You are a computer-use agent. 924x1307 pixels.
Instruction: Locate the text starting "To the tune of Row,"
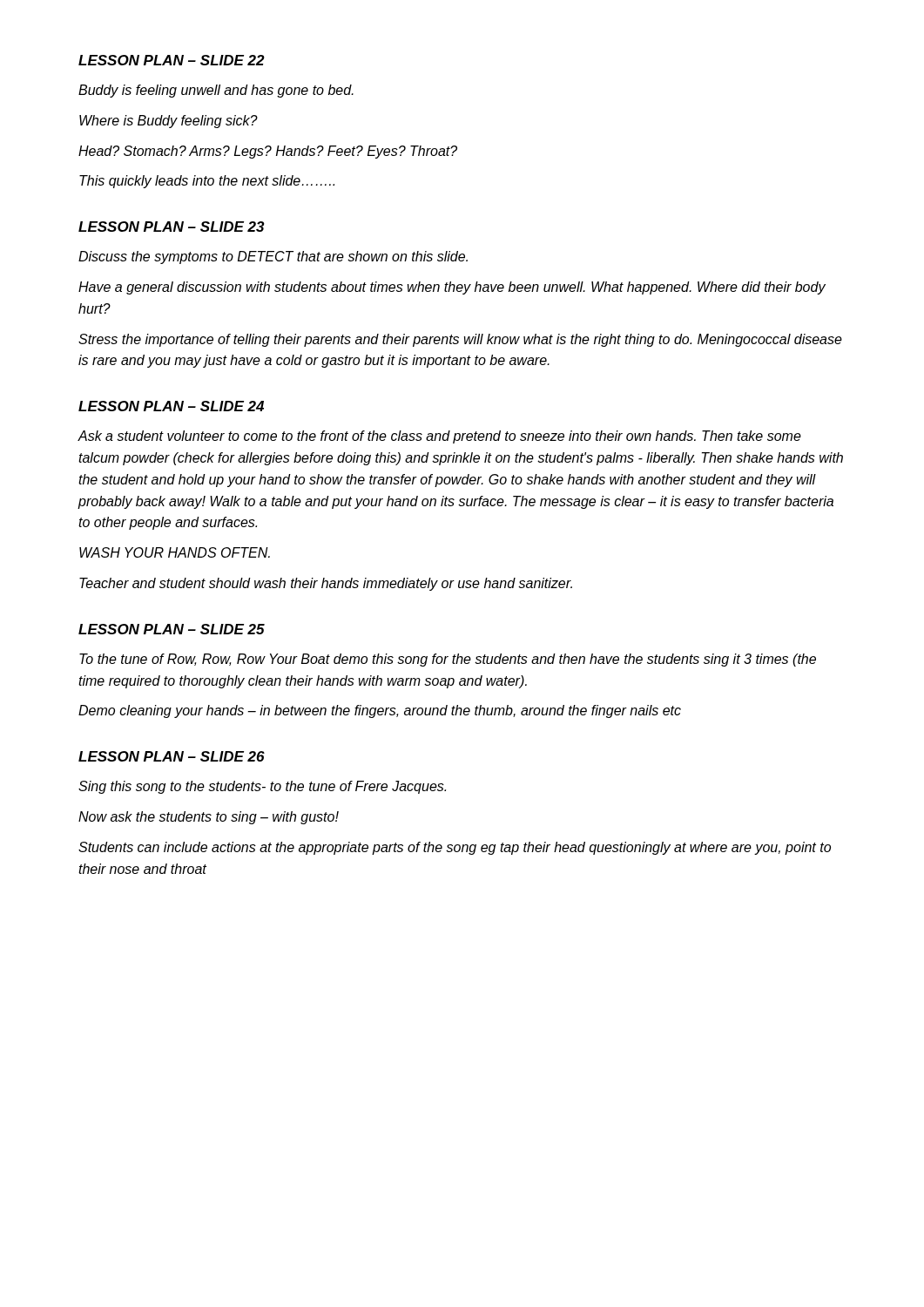447,670
